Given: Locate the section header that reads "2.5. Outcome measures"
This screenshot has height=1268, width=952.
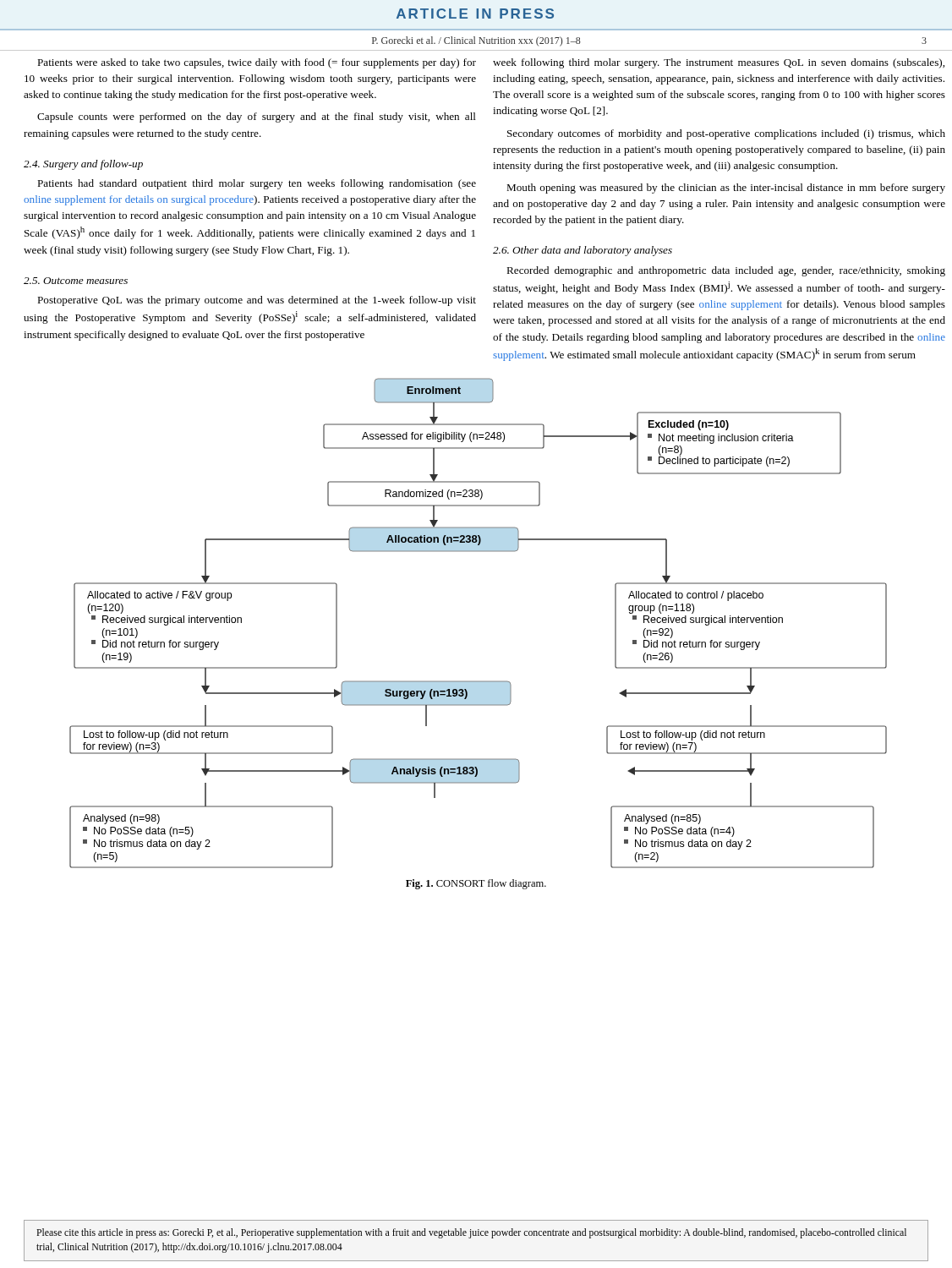Looking at the screenshot, I should (x=76, y=280).
